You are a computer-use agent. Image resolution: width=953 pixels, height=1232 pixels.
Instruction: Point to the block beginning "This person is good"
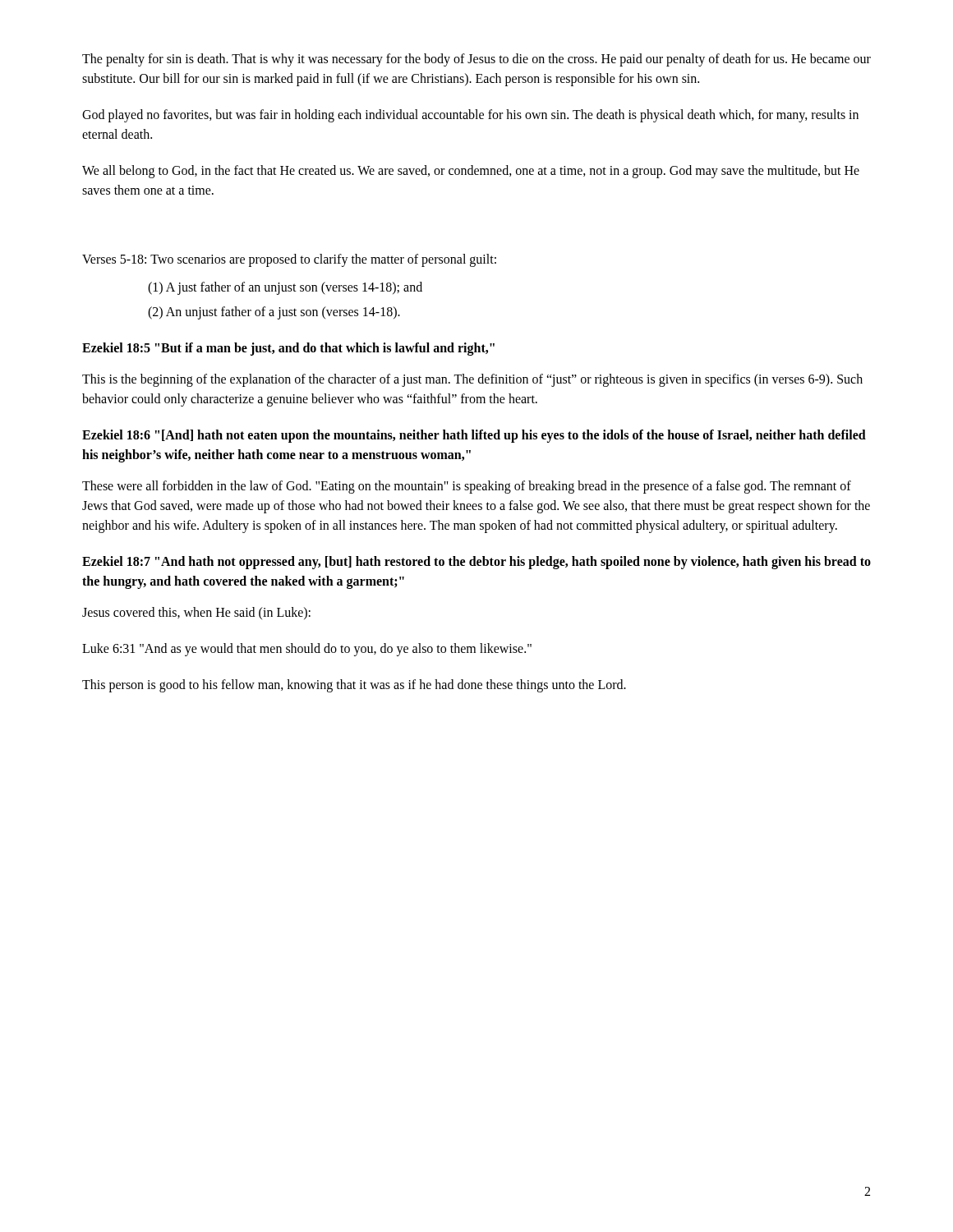pyautogui.click(x=354, y=685)
